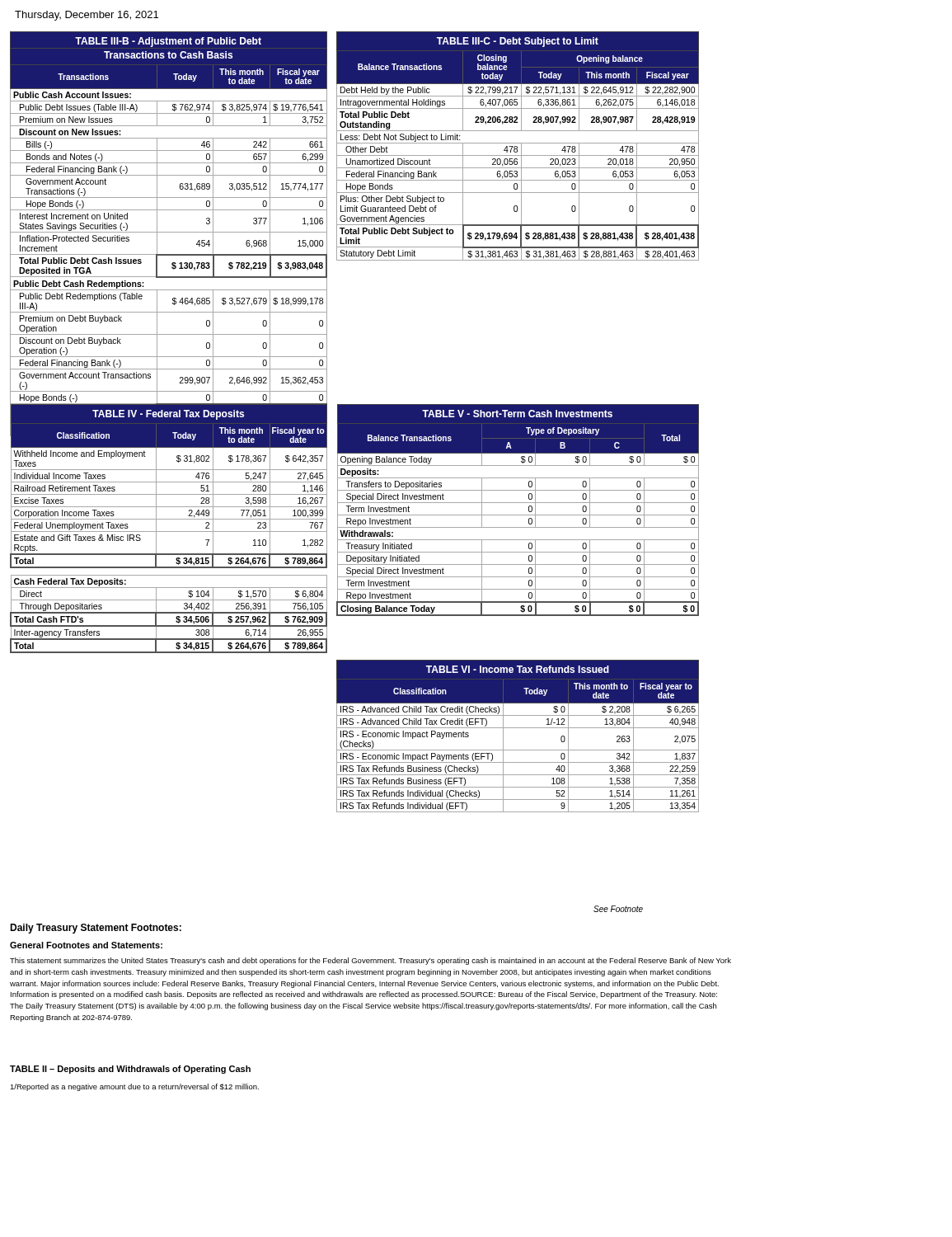
Task: Find the table that mentions "$ 22,799,217"
Action: tap(518, 146)
